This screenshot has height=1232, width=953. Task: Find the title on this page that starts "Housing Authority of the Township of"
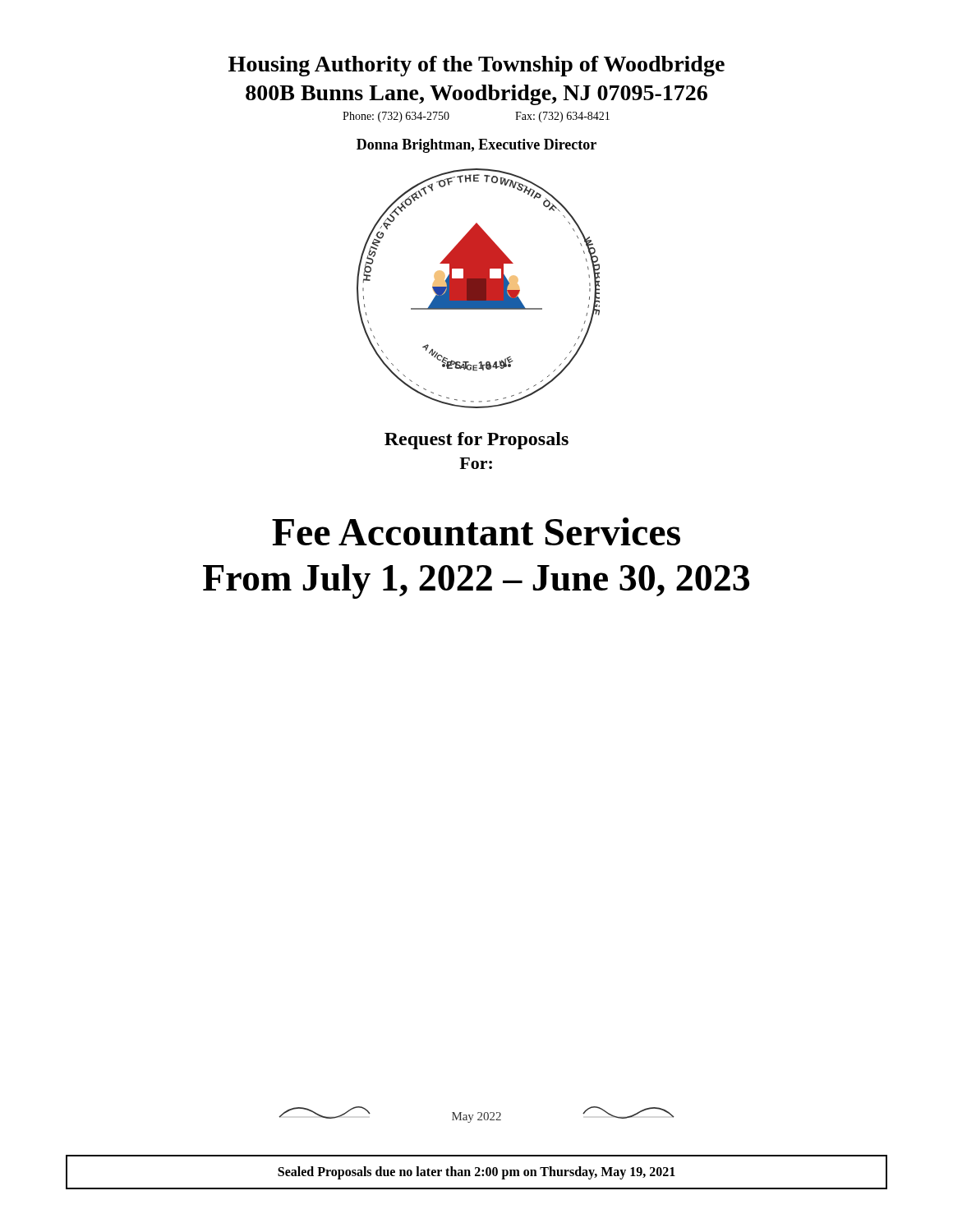point(476,86)
